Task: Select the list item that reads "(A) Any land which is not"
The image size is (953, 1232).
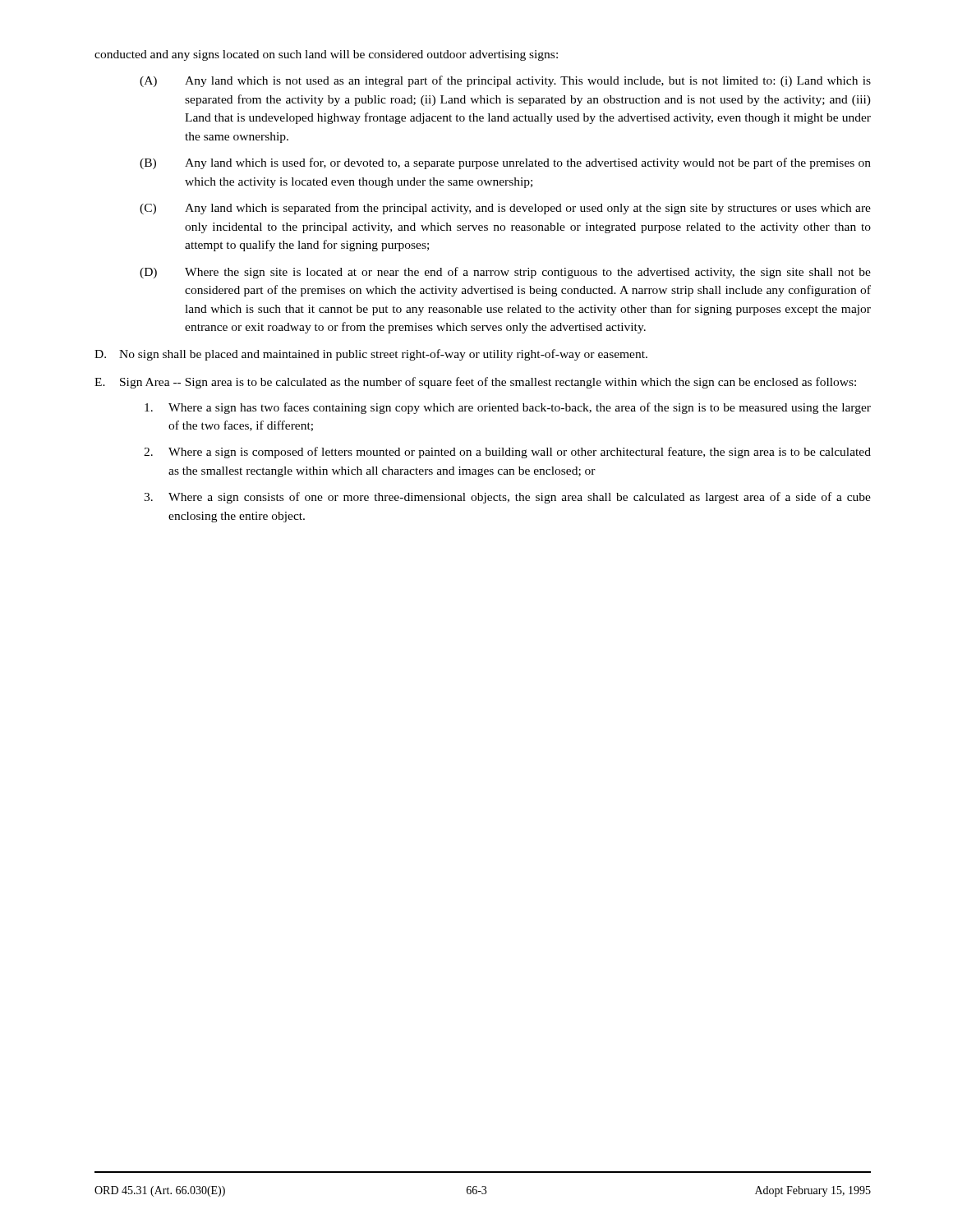Action: tap(505, 109)
